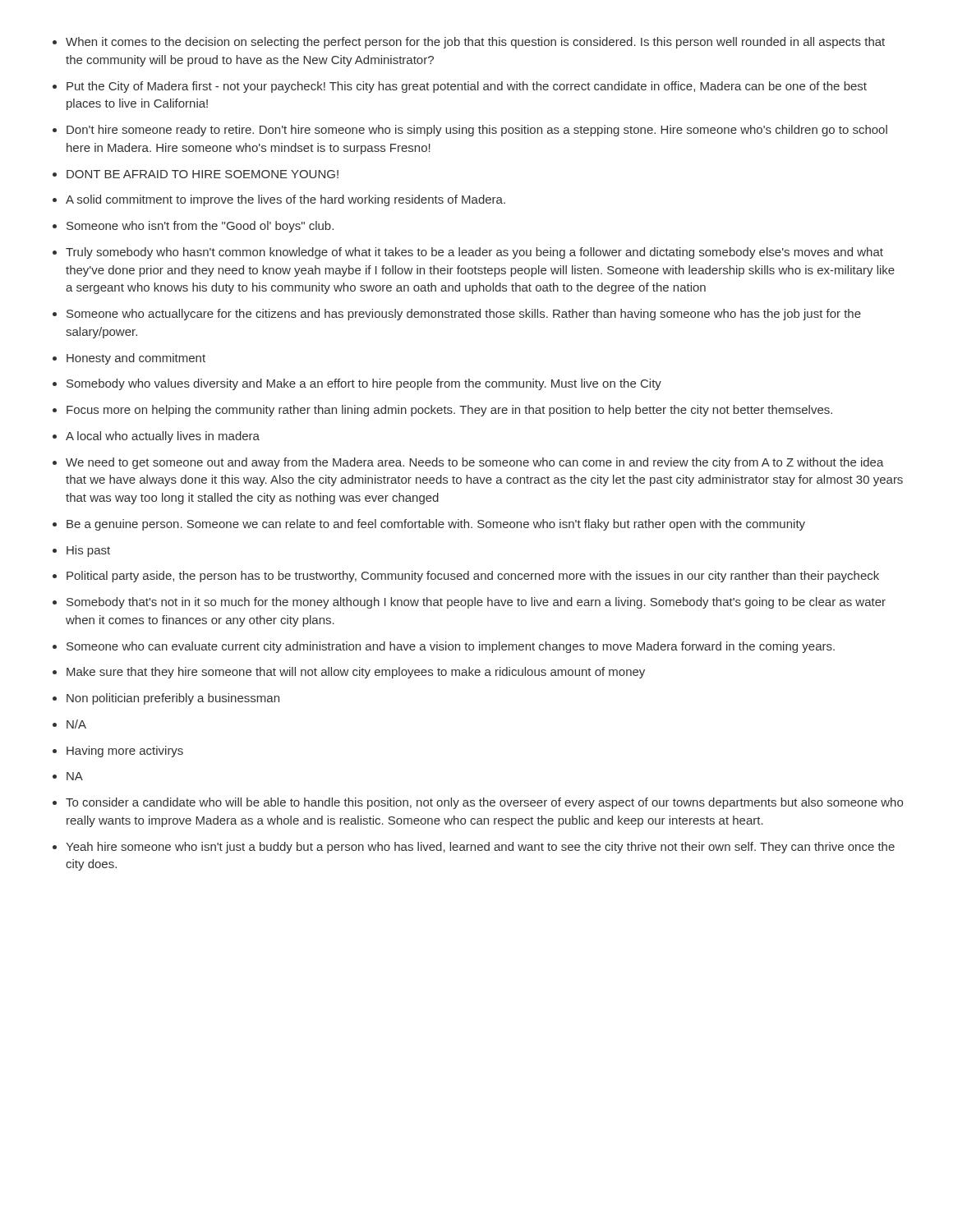Find the list item with the text "Focus more on"

450,409
